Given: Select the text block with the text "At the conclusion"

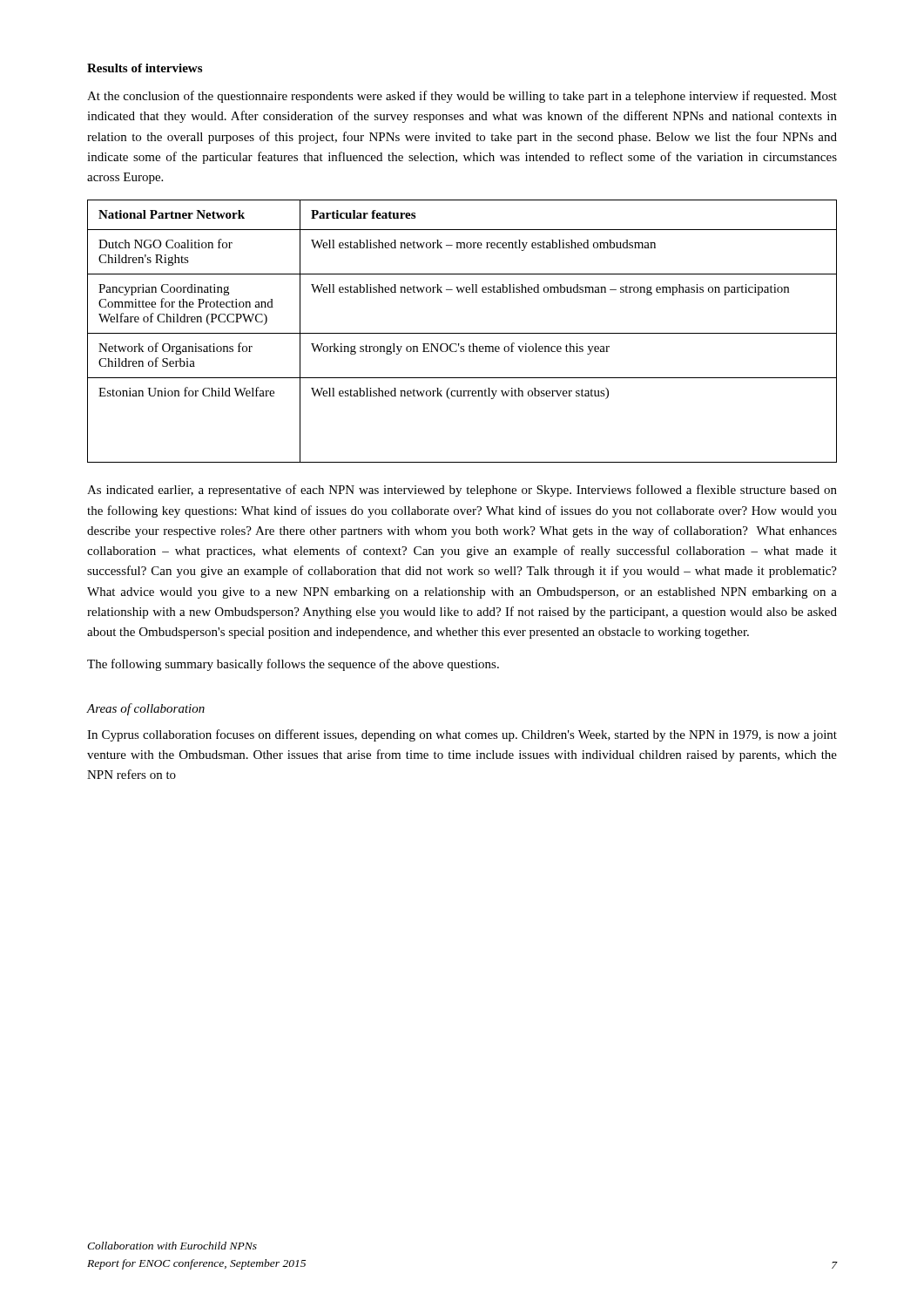Looking at the screenshot, I should pos(462,136).
